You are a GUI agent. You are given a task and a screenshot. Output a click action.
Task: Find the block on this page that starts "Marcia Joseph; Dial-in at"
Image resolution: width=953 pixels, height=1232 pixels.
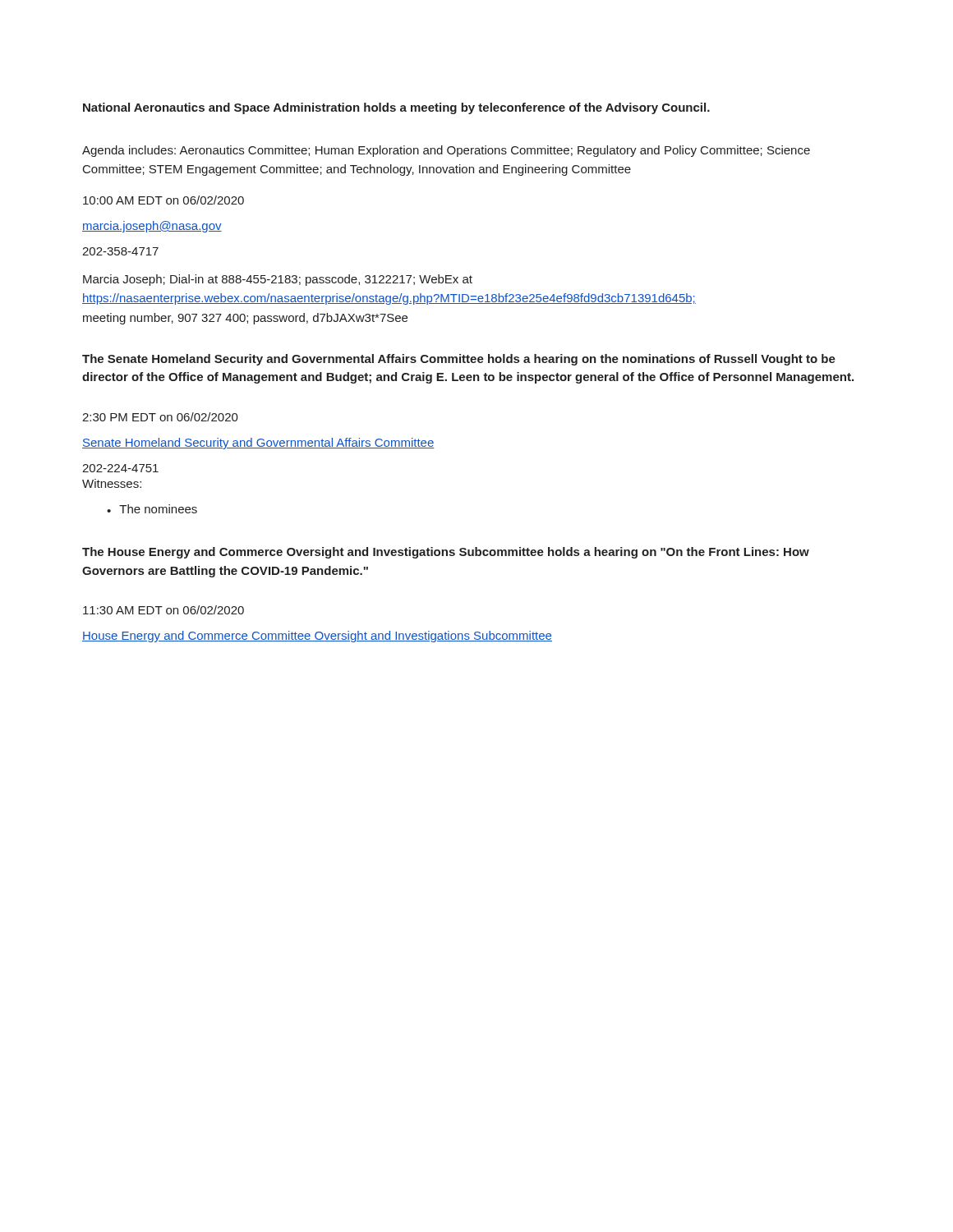click(x=389, y=298)
